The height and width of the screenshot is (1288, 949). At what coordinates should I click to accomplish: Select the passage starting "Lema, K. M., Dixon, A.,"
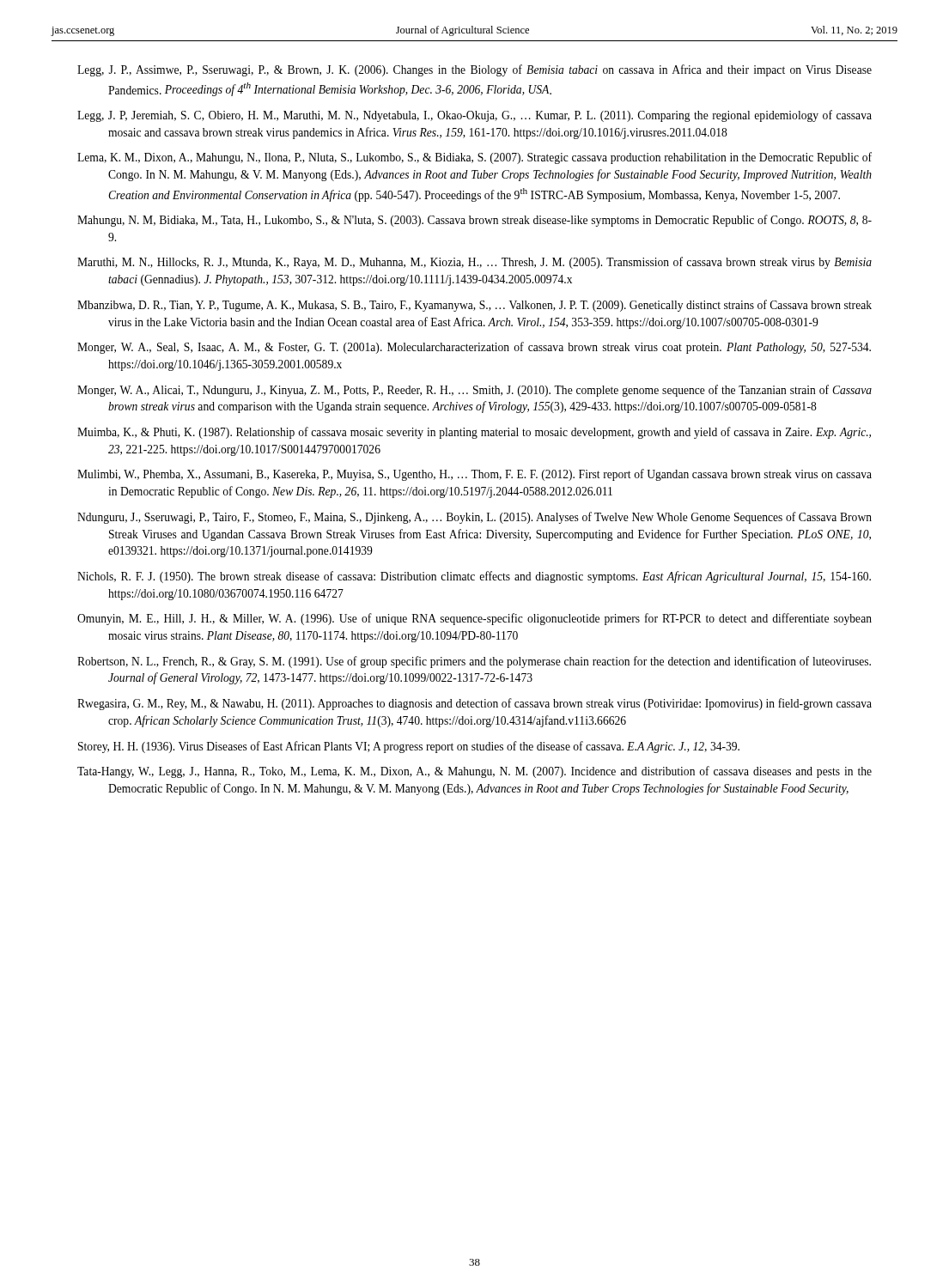474,177
